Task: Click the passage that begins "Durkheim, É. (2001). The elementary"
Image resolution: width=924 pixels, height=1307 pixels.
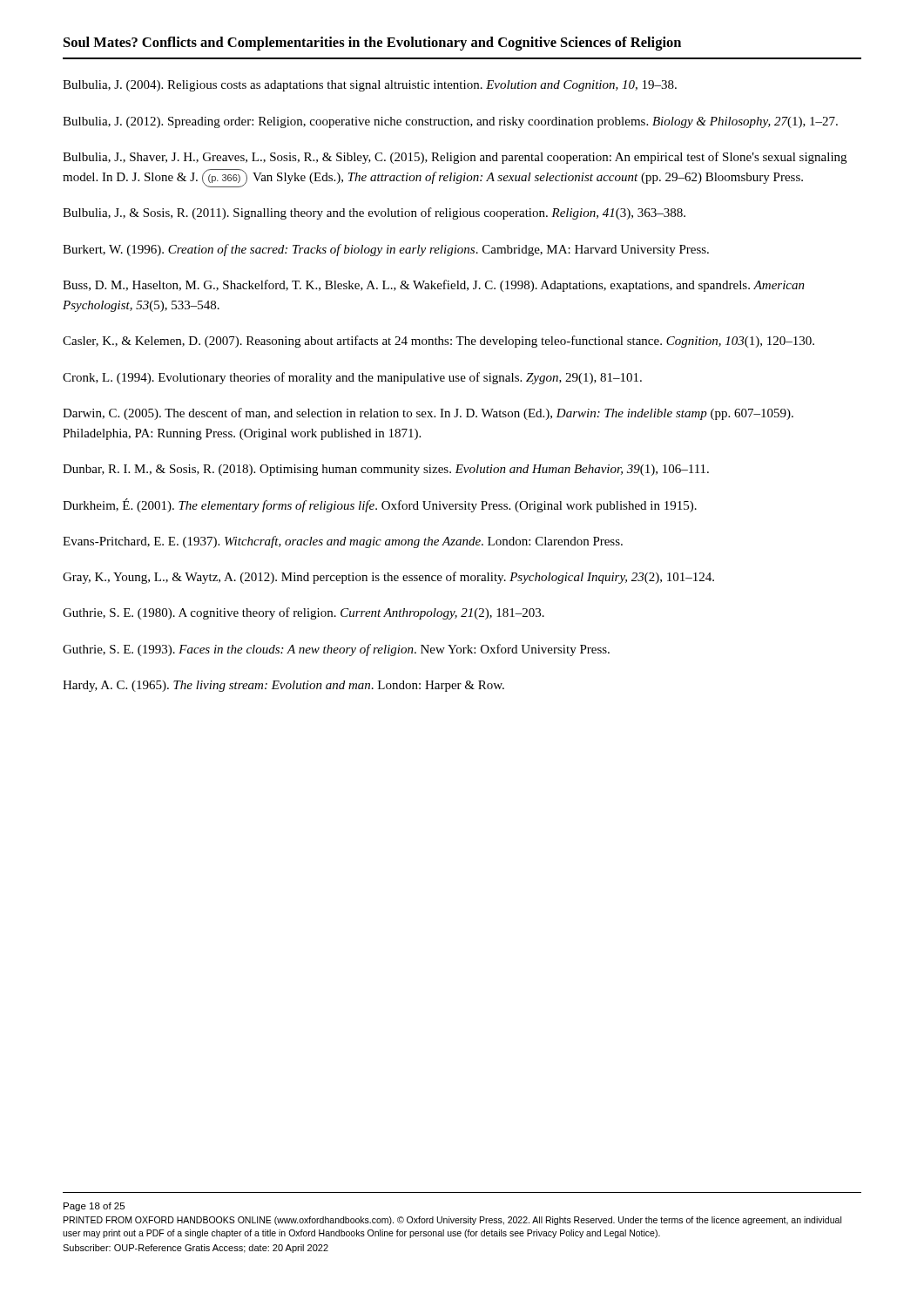Action: pyautogui.click(x=380, y=505)
